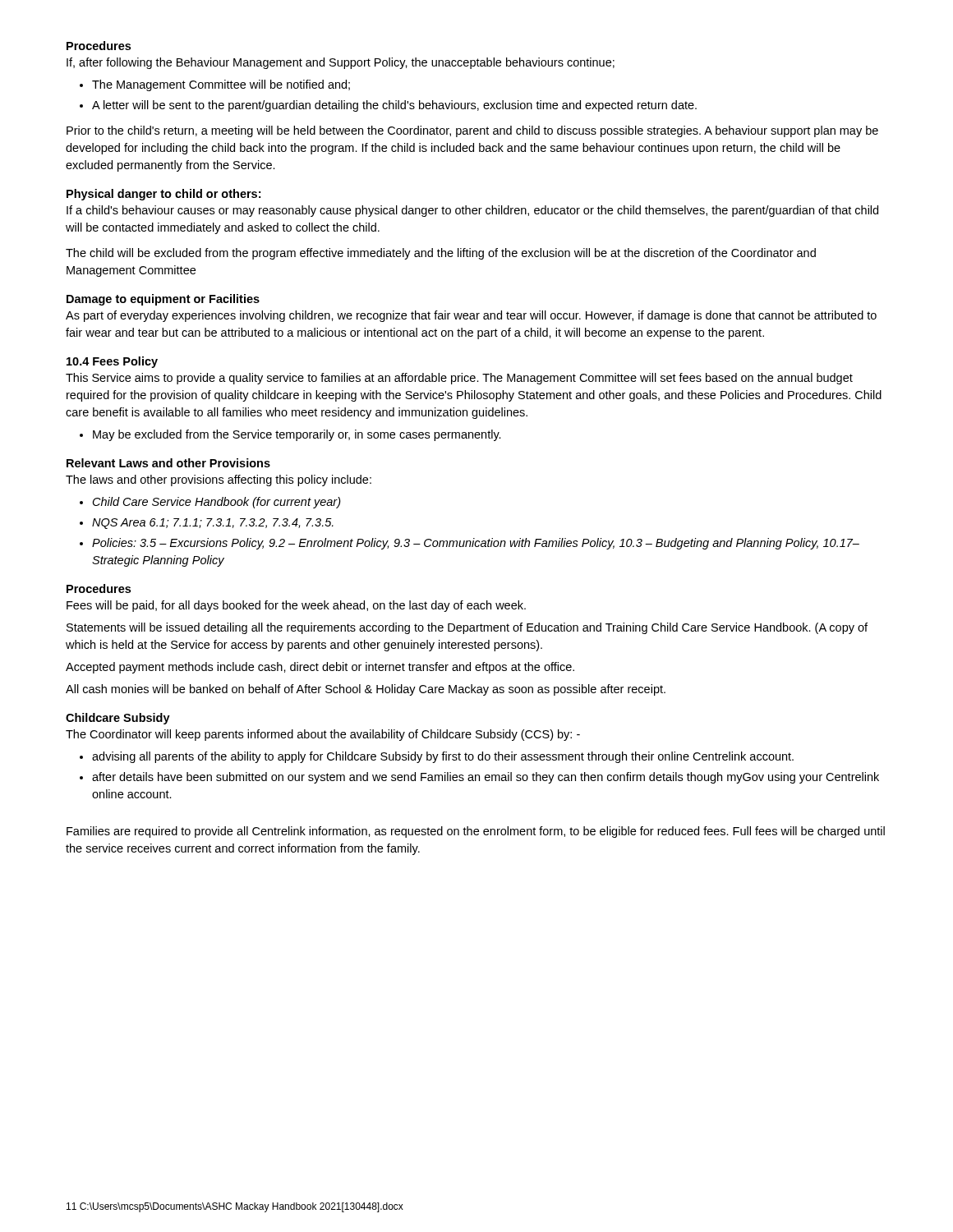Find the text block starting "This Service aims to provide a quality service"

click(x=474, y=395)
